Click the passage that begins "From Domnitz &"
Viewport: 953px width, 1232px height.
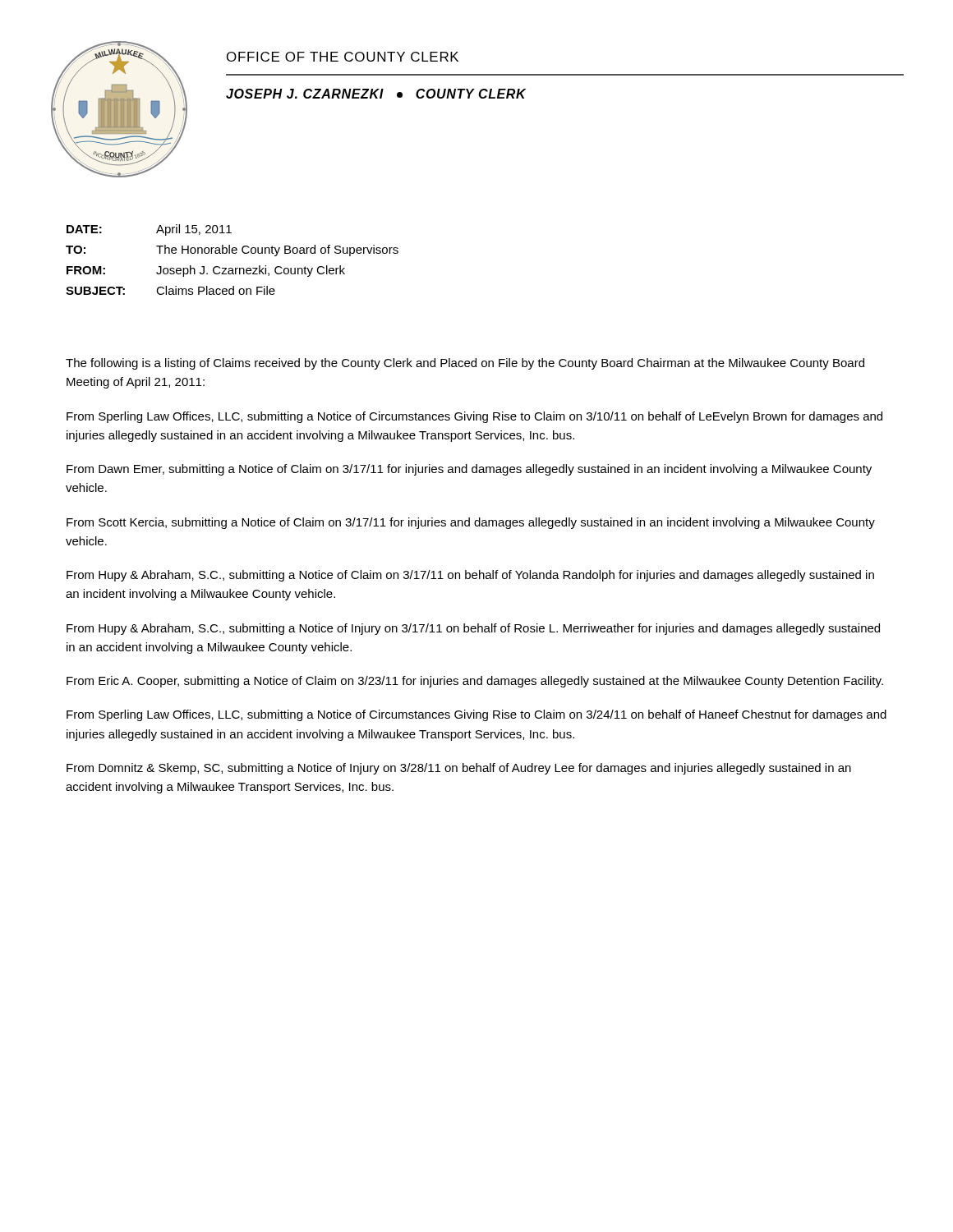click(459, 777)
